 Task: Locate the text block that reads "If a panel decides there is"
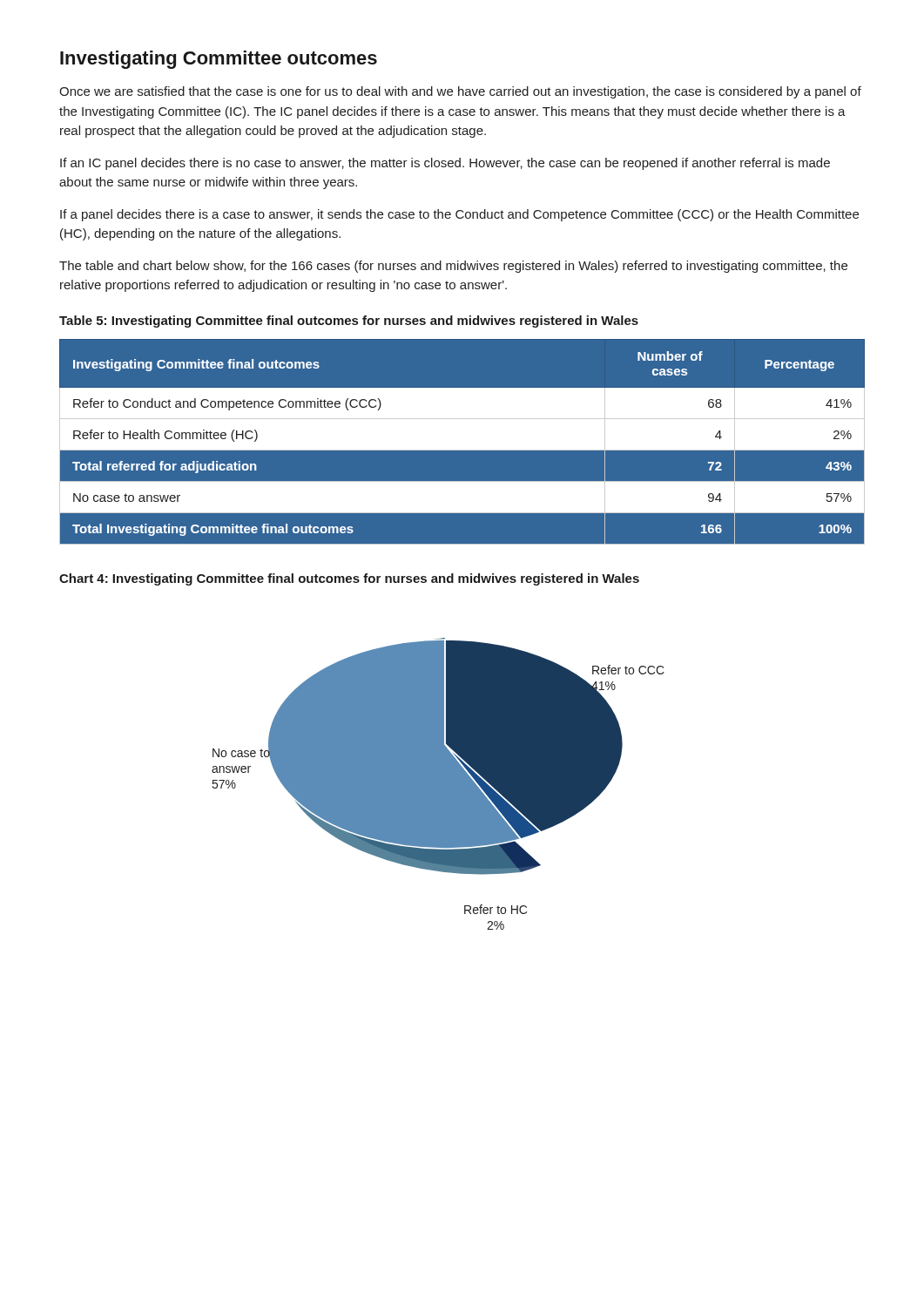[x=459, y=223]
